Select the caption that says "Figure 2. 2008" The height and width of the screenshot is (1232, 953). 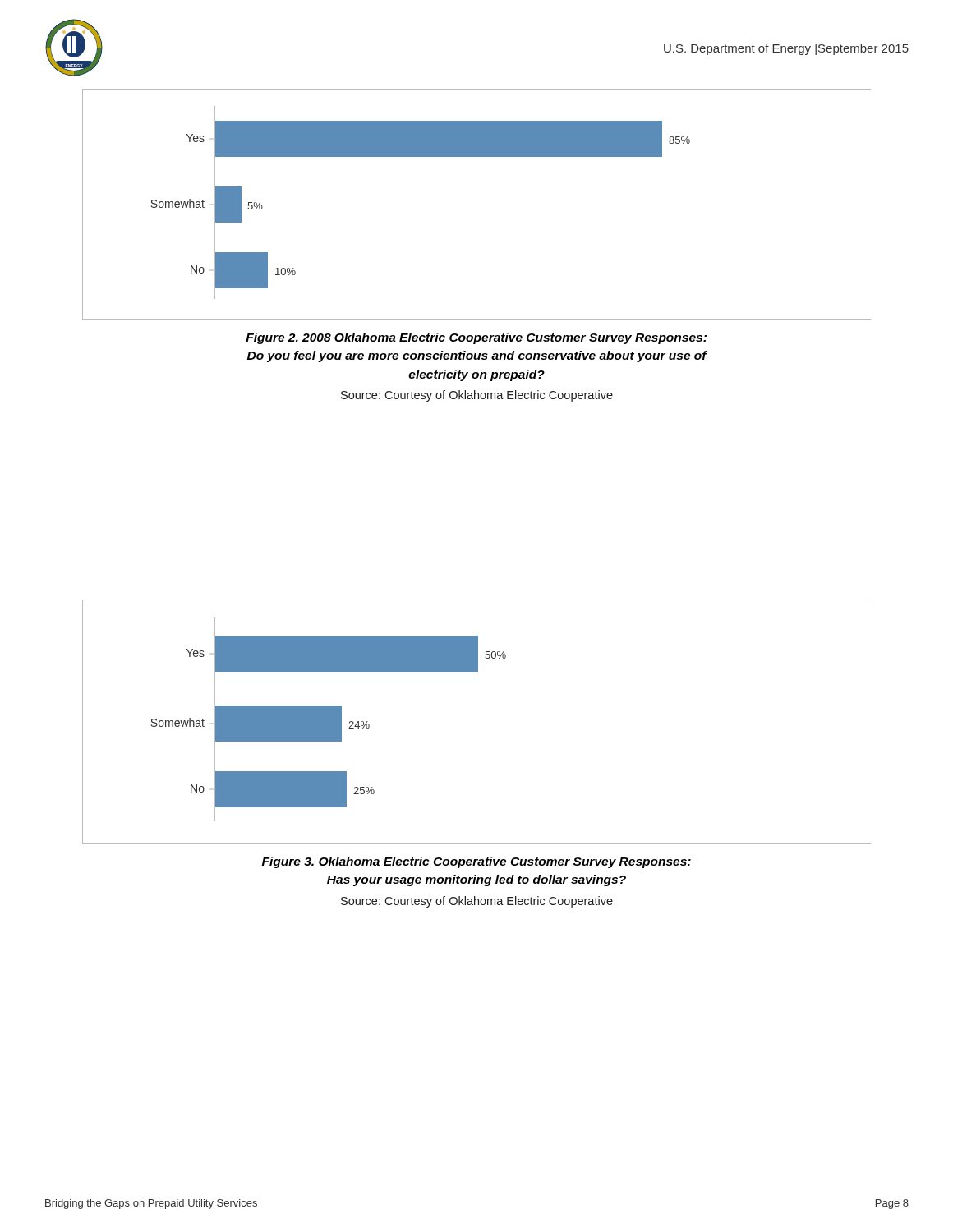coord(476,365)
